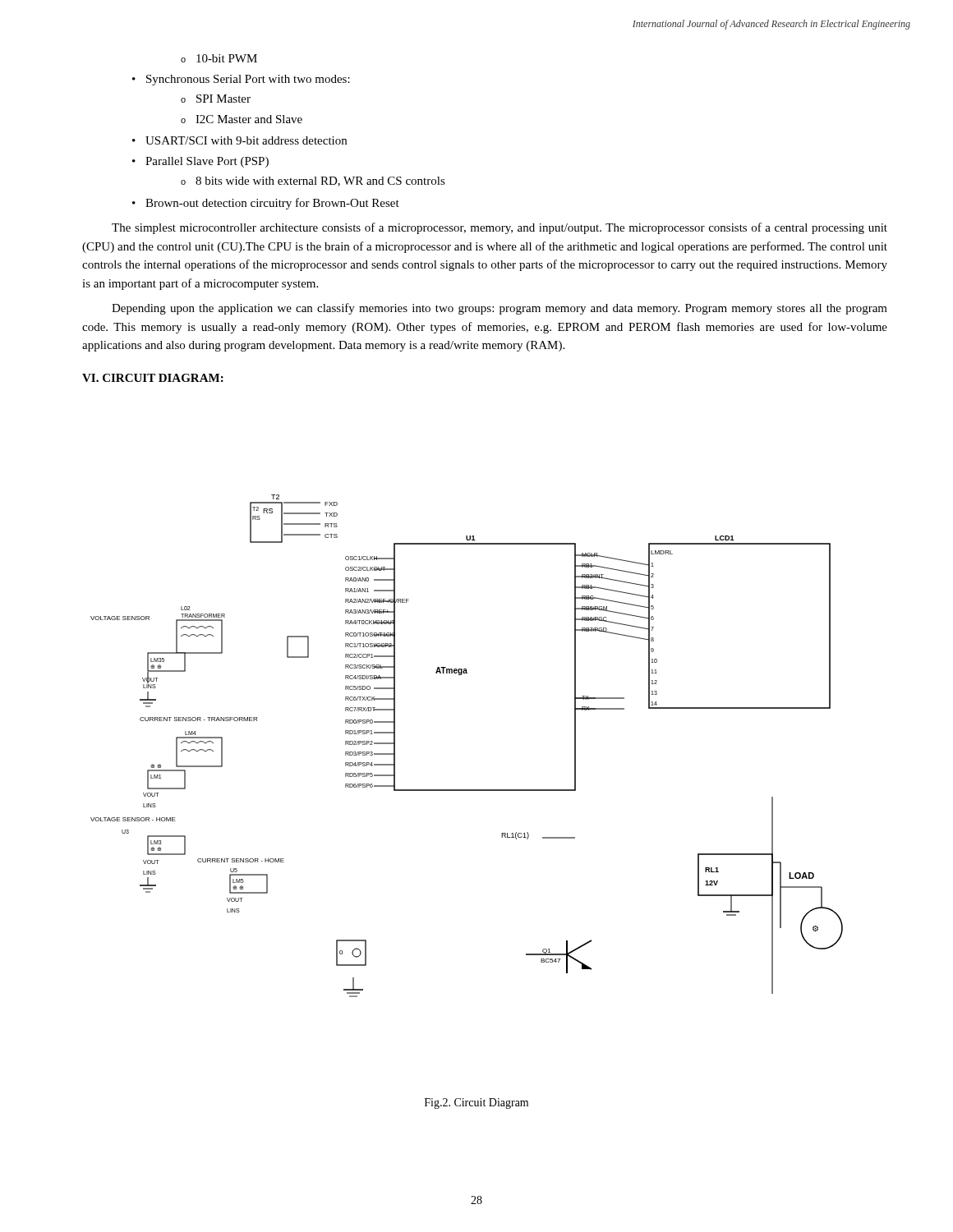Find "o 10-bit PWM" on this page
This screenshot has width=953, height=1232.
coord(219,58)
